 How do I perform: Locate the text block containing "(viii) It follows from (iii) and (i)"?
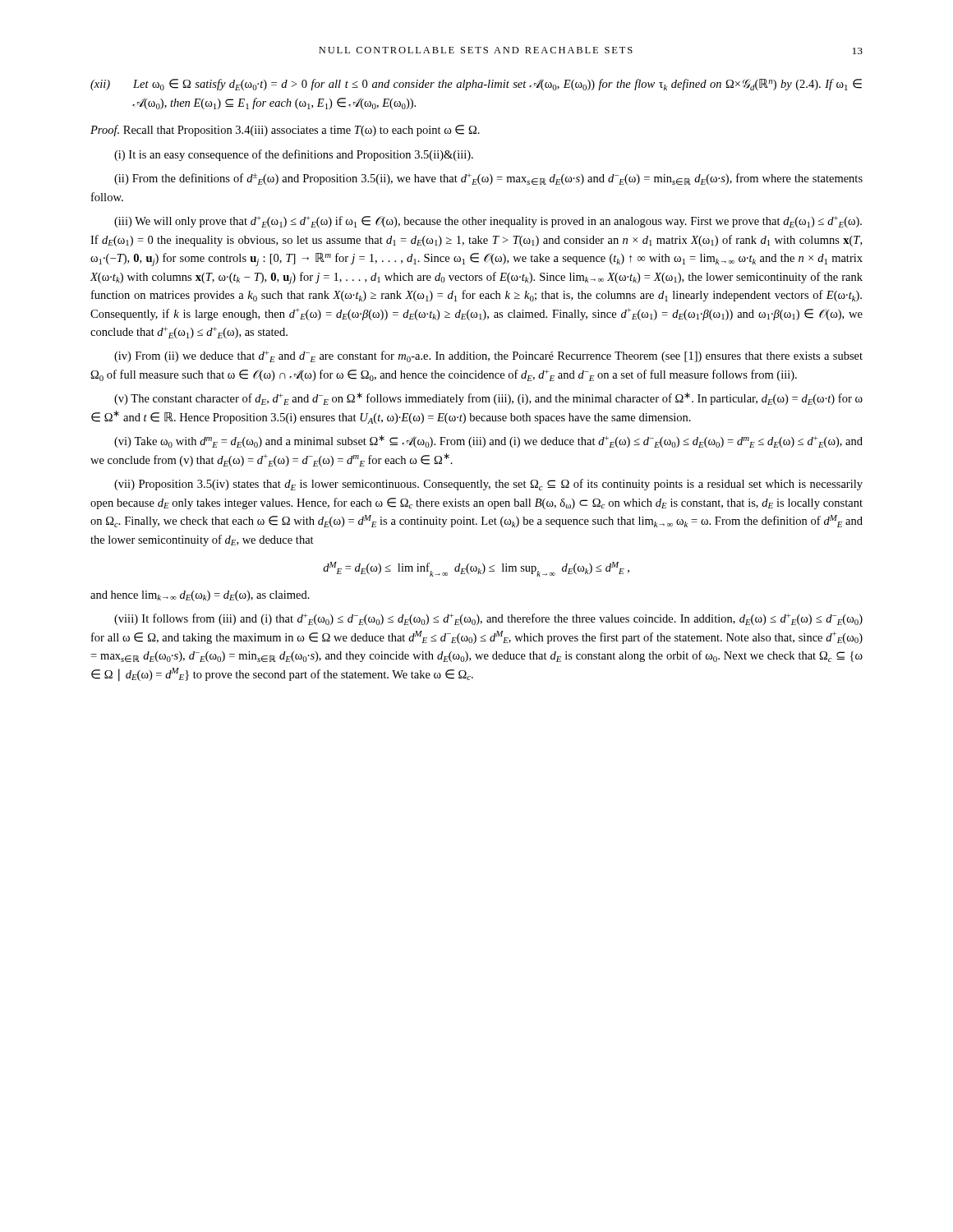click(x=476, y=646)
